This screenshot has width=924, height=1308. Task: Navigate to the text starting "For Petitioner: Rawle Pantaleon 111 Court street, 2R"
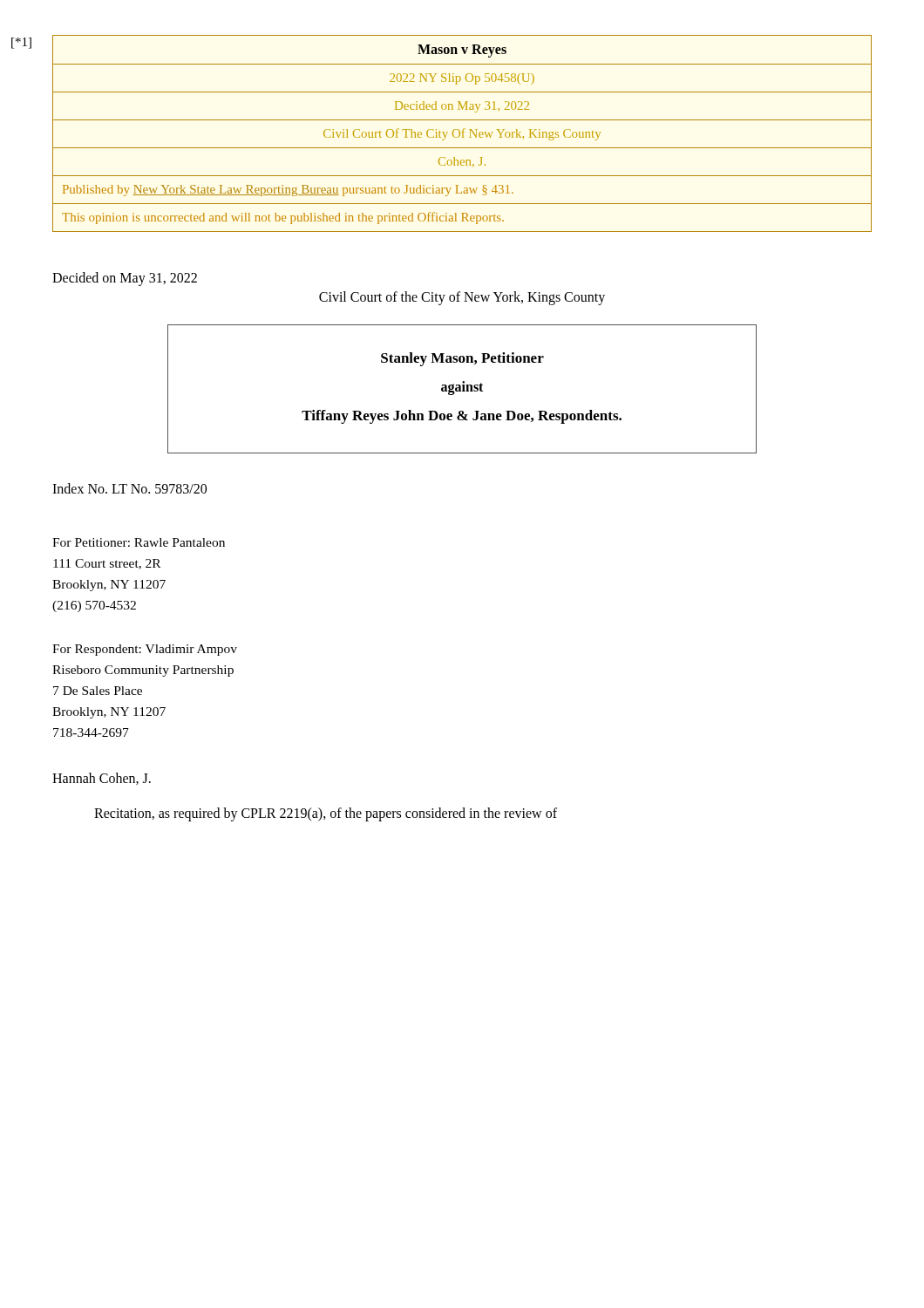pos(139,573)
